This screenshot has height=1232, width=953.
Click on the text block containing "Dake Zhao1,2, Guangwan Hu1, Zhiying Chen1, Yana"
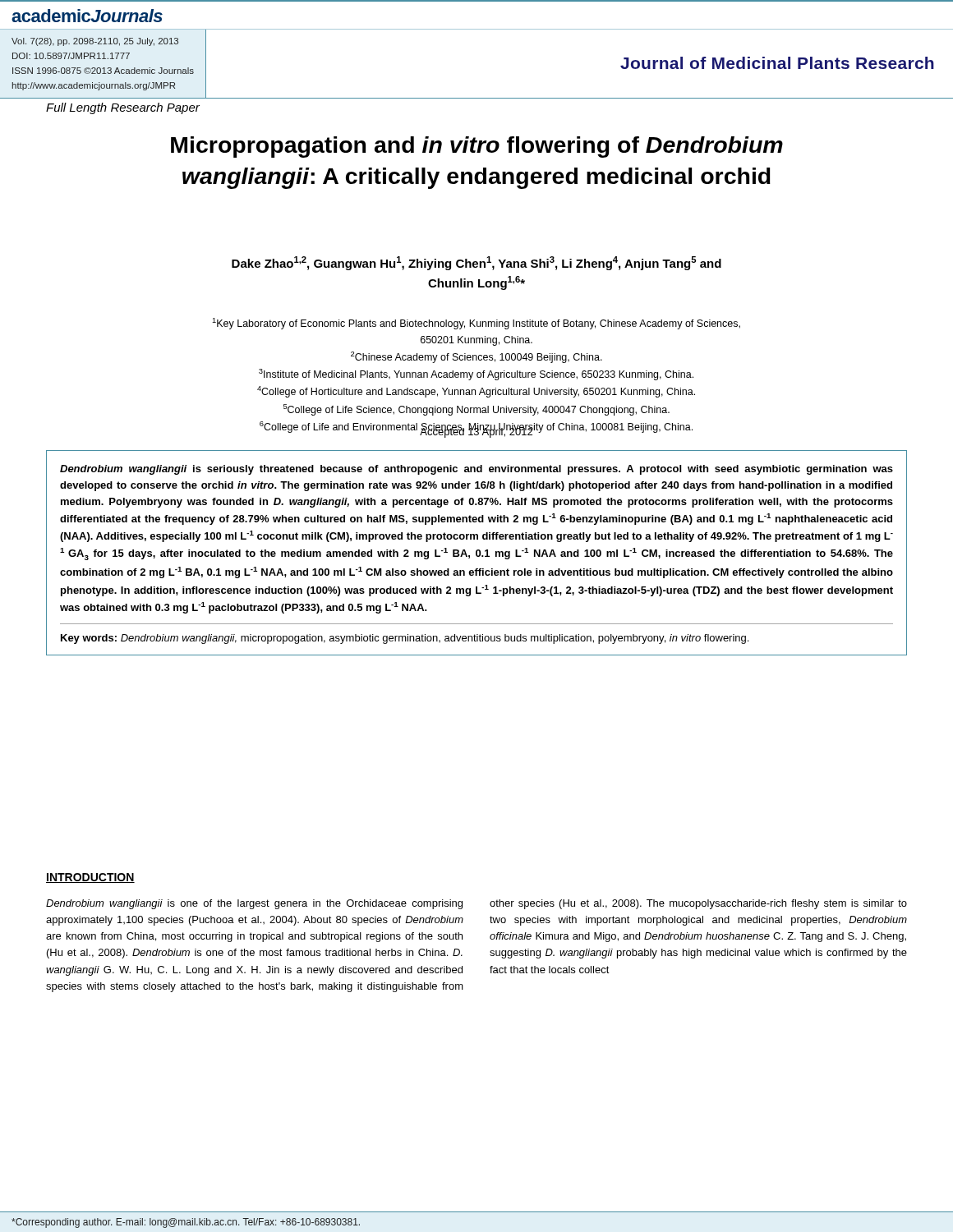(476, 272)
